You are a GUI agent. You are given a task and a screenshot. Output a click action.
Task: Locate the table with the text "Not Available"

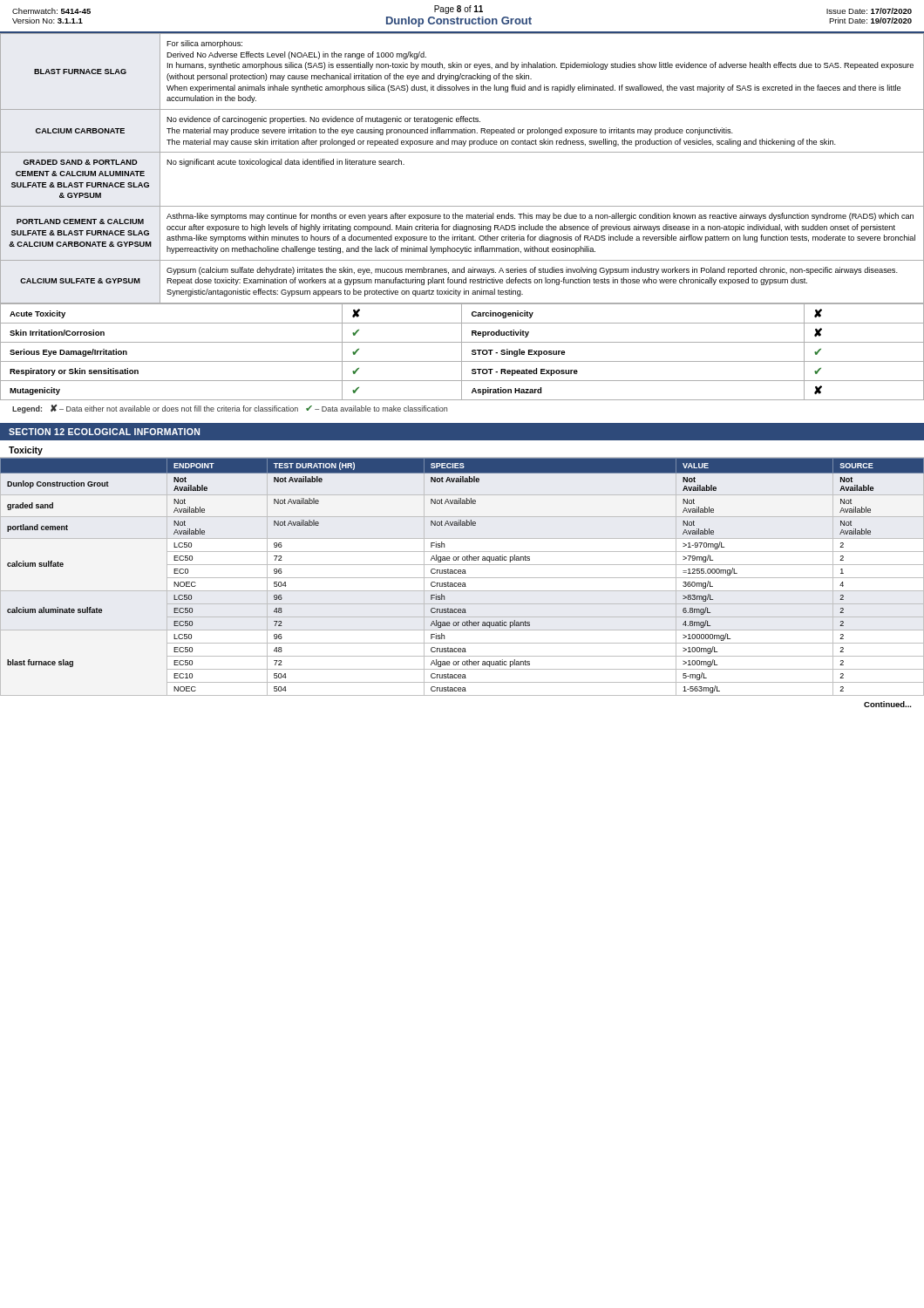[x=462, y=577]
